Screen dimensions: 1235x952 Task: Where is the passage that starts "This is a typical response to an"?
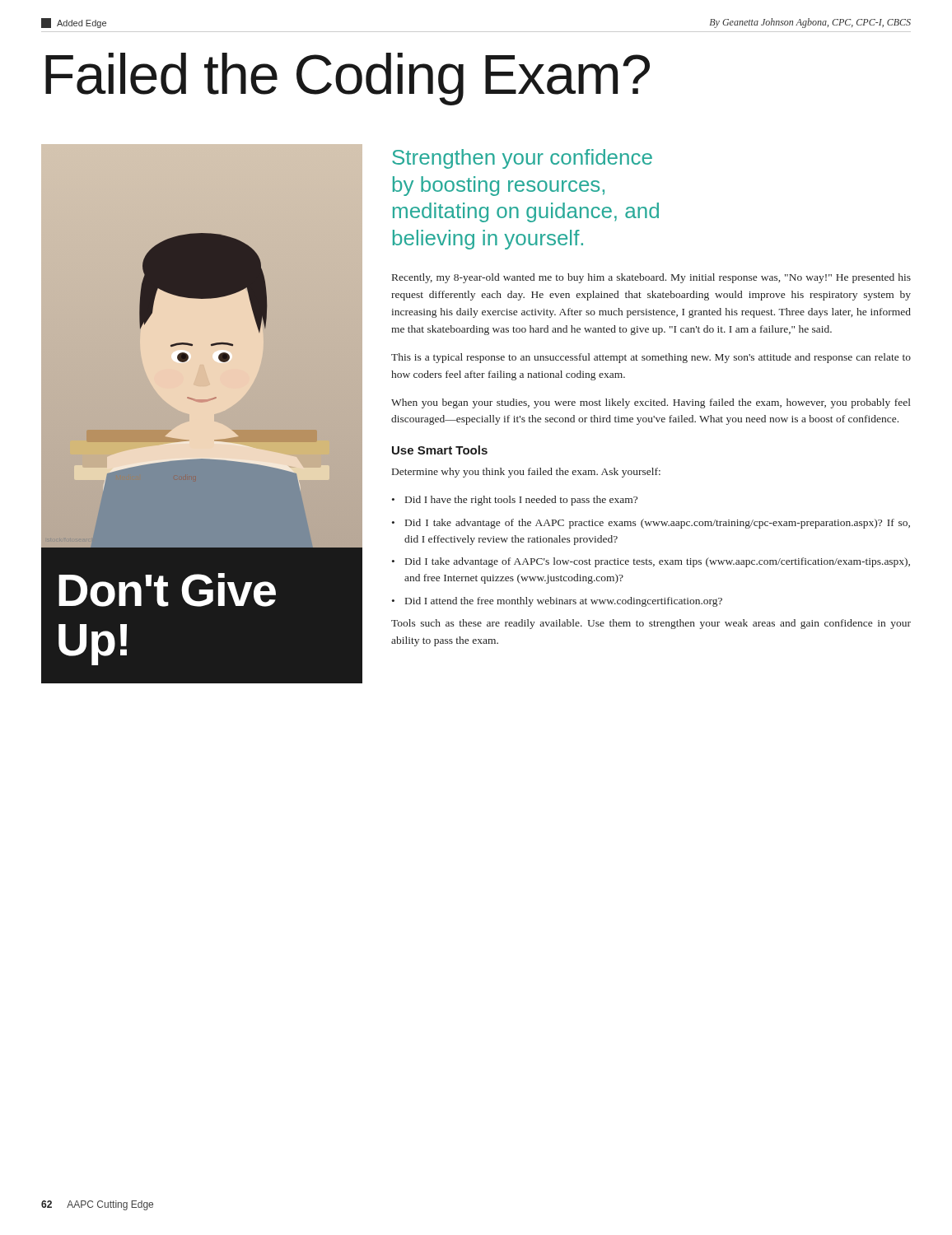pyautogui.click(x=651, y=365)
